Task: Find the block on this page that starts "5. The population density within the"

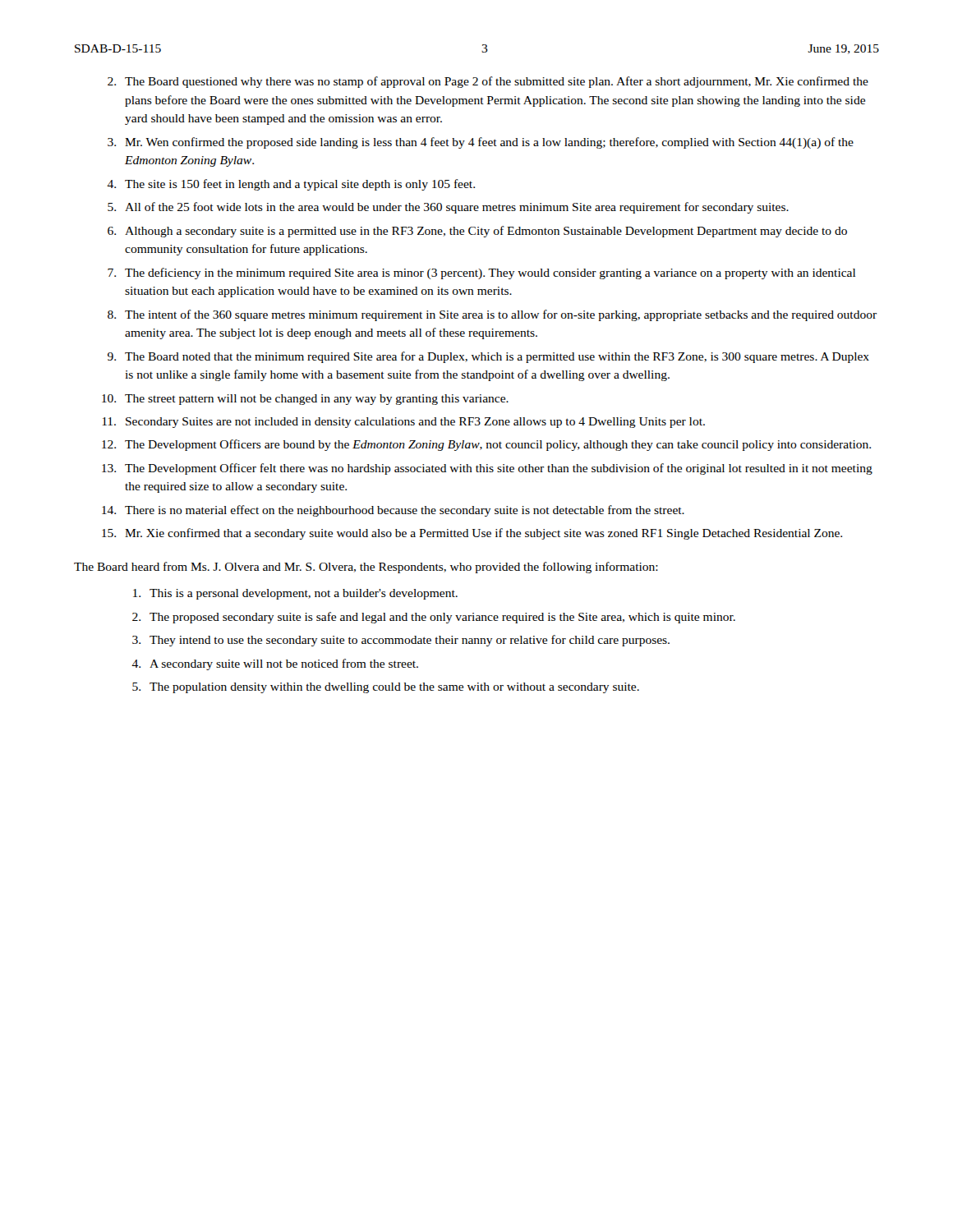Action: pyautogui.click(x=498, y=687)
